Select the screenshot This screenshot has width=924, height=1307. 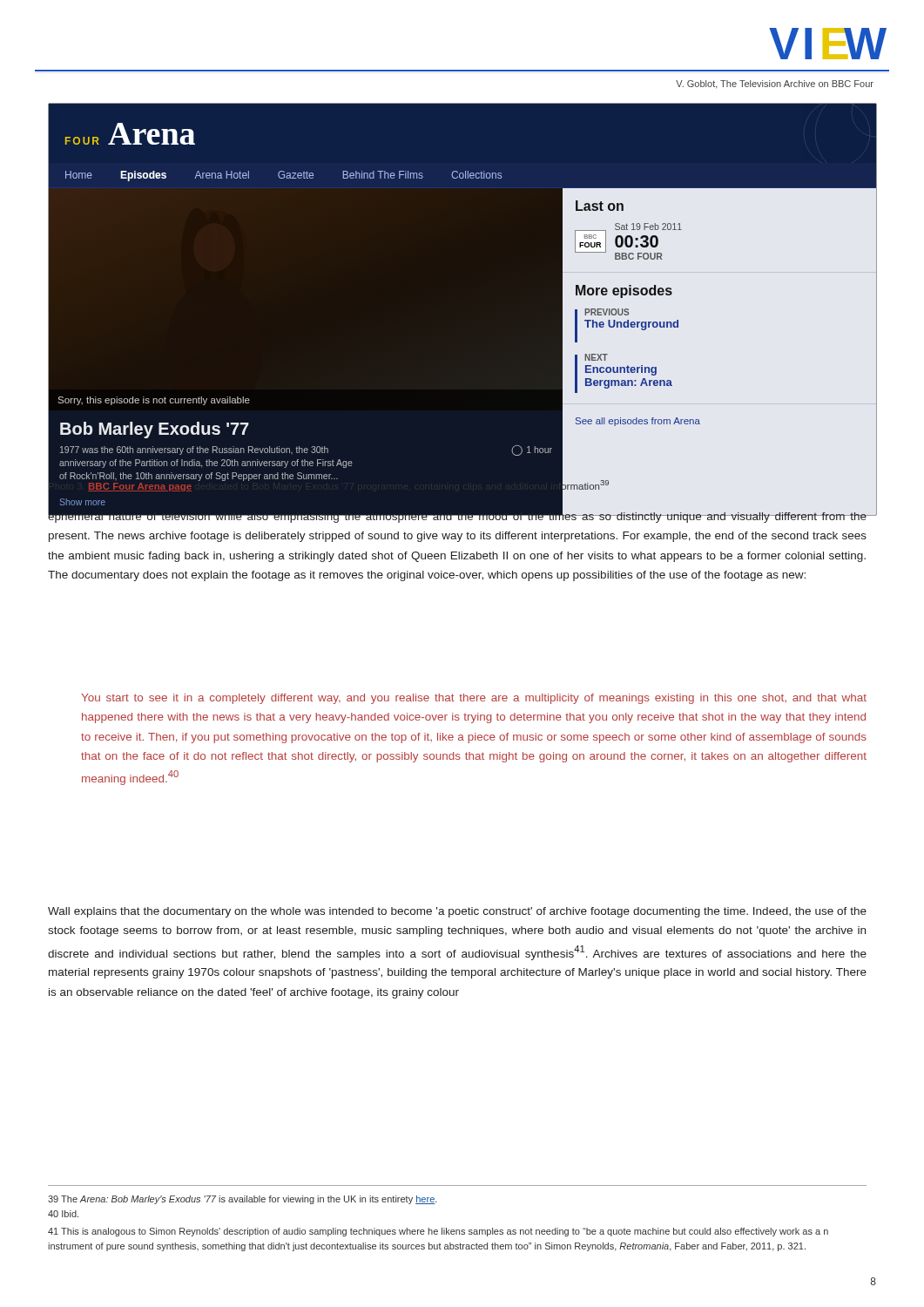tap(462, 309)
